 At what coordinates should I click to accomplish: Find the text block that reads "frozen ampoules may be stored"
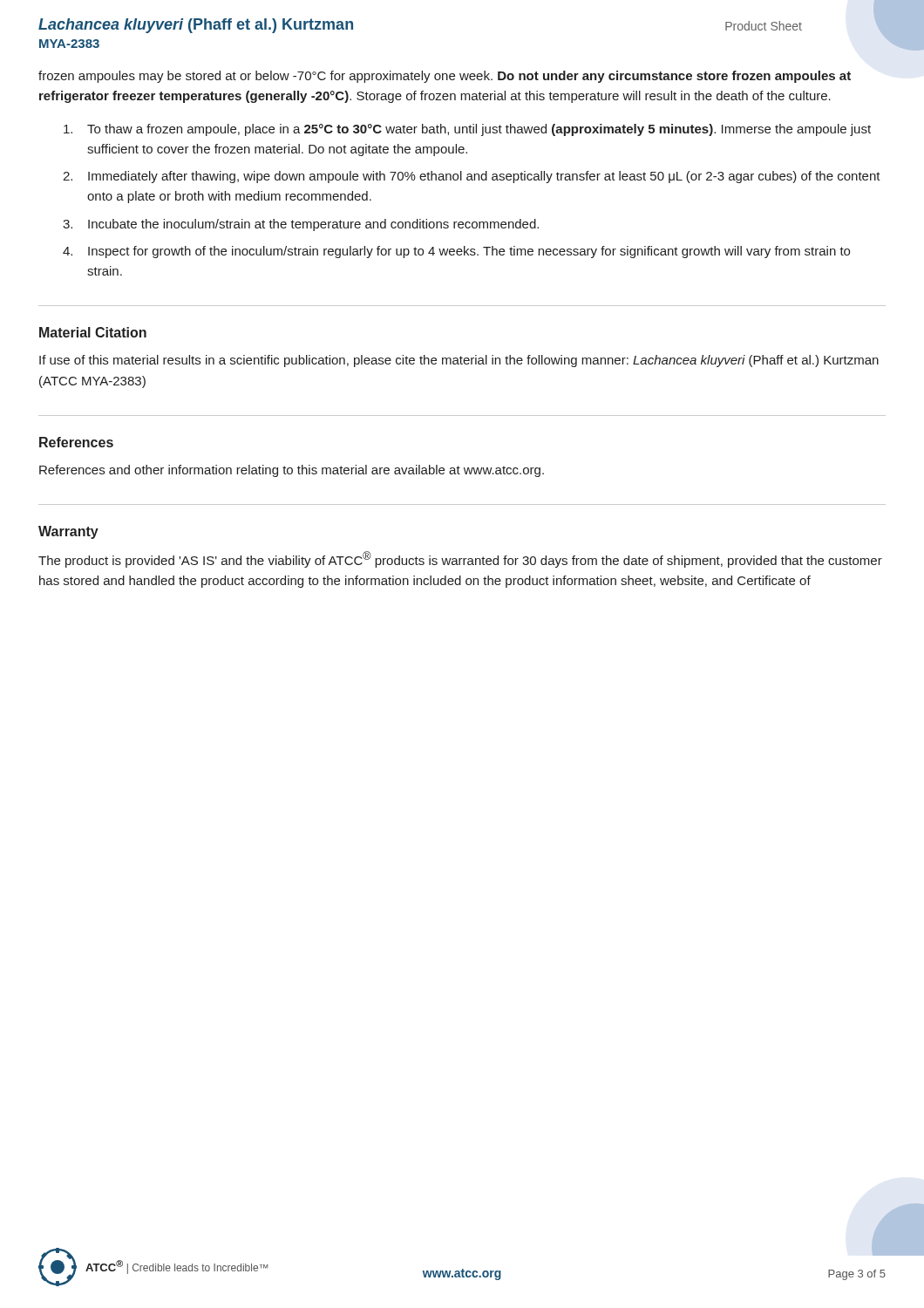pyautogui.click(x=445, y=86)
